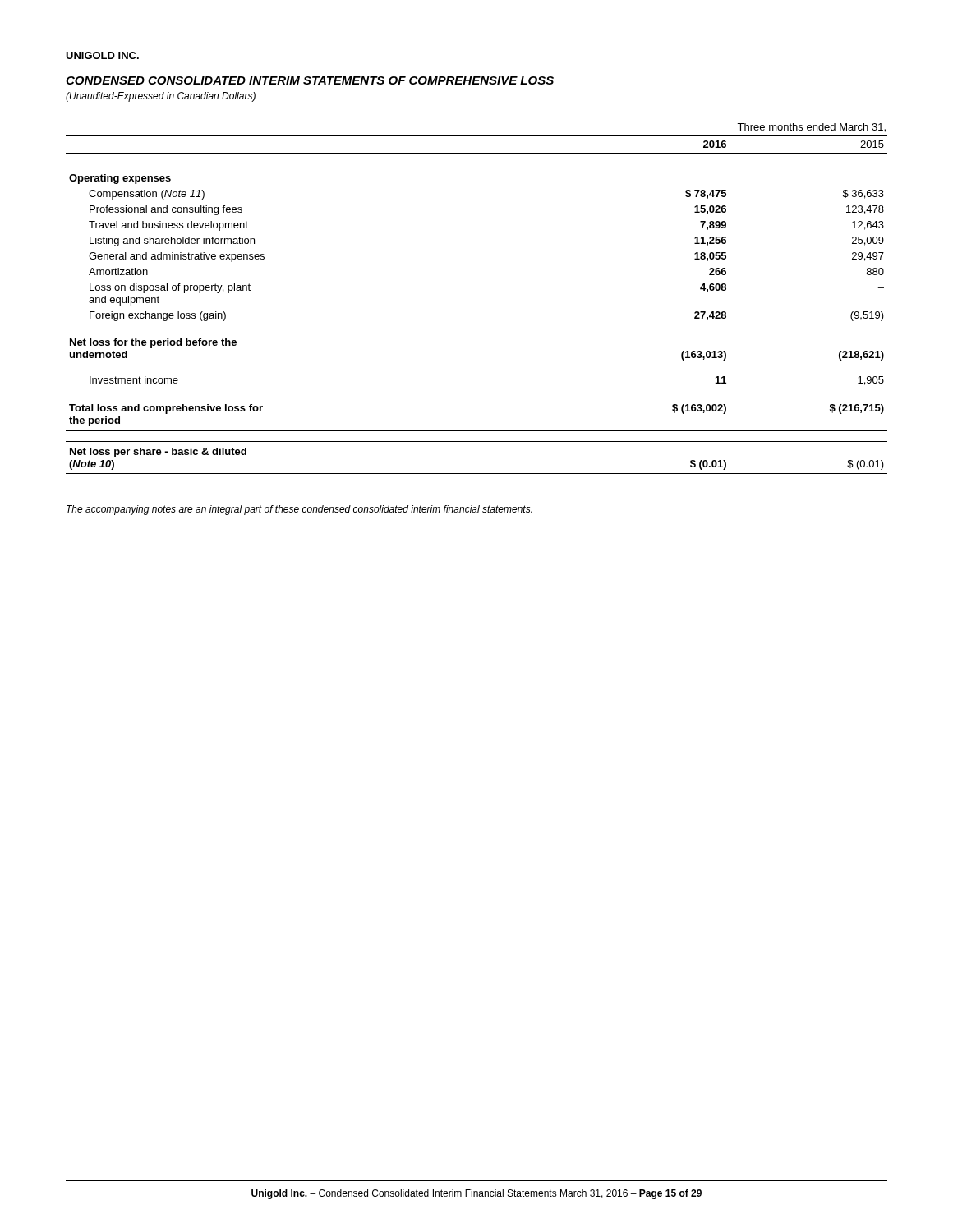Viewport: 953px width, 1232px height.
Task: Select a table
Action: point(476,297)
